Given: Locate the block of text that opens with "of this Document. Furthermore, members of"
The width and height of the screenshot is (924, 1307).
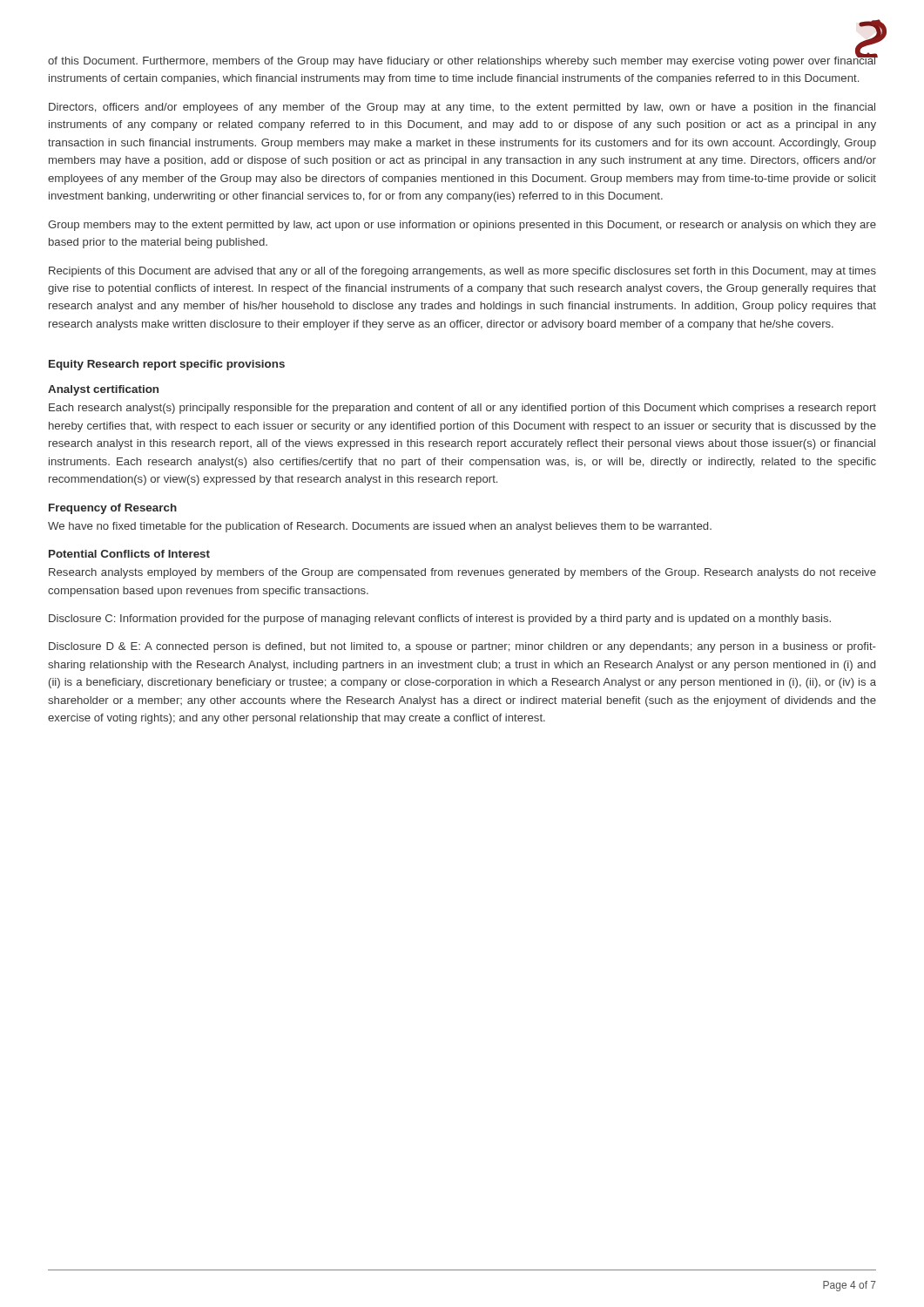Looking at the screenshot, I should pyautogui.click(x=462, y=69).
